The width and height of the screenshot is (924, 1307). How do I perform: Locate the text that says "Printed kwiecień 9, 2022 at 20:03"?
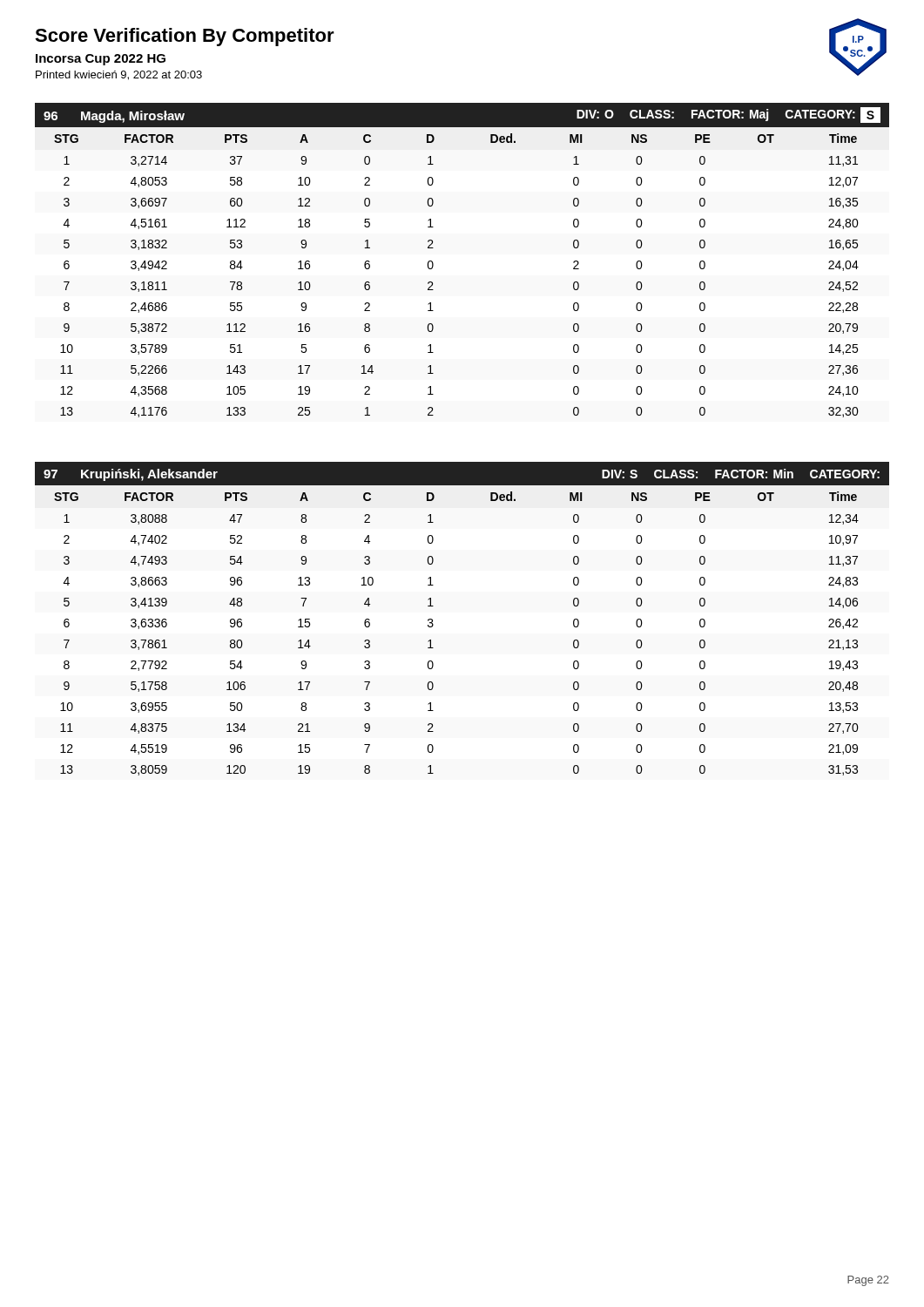tap(119, 74)
